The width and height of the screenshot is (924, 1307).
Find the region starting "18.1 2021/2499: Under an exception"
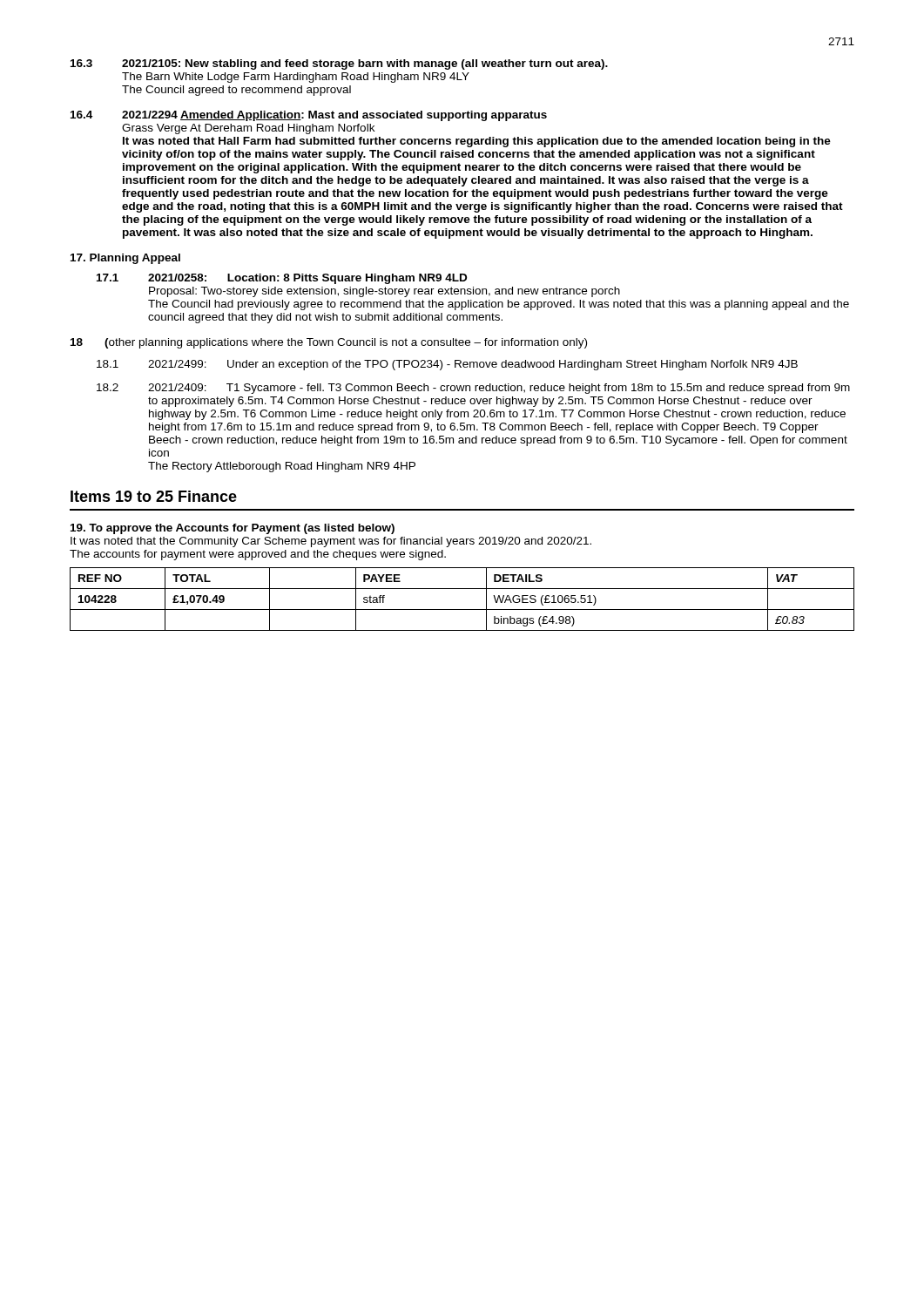tap(475, 364)
